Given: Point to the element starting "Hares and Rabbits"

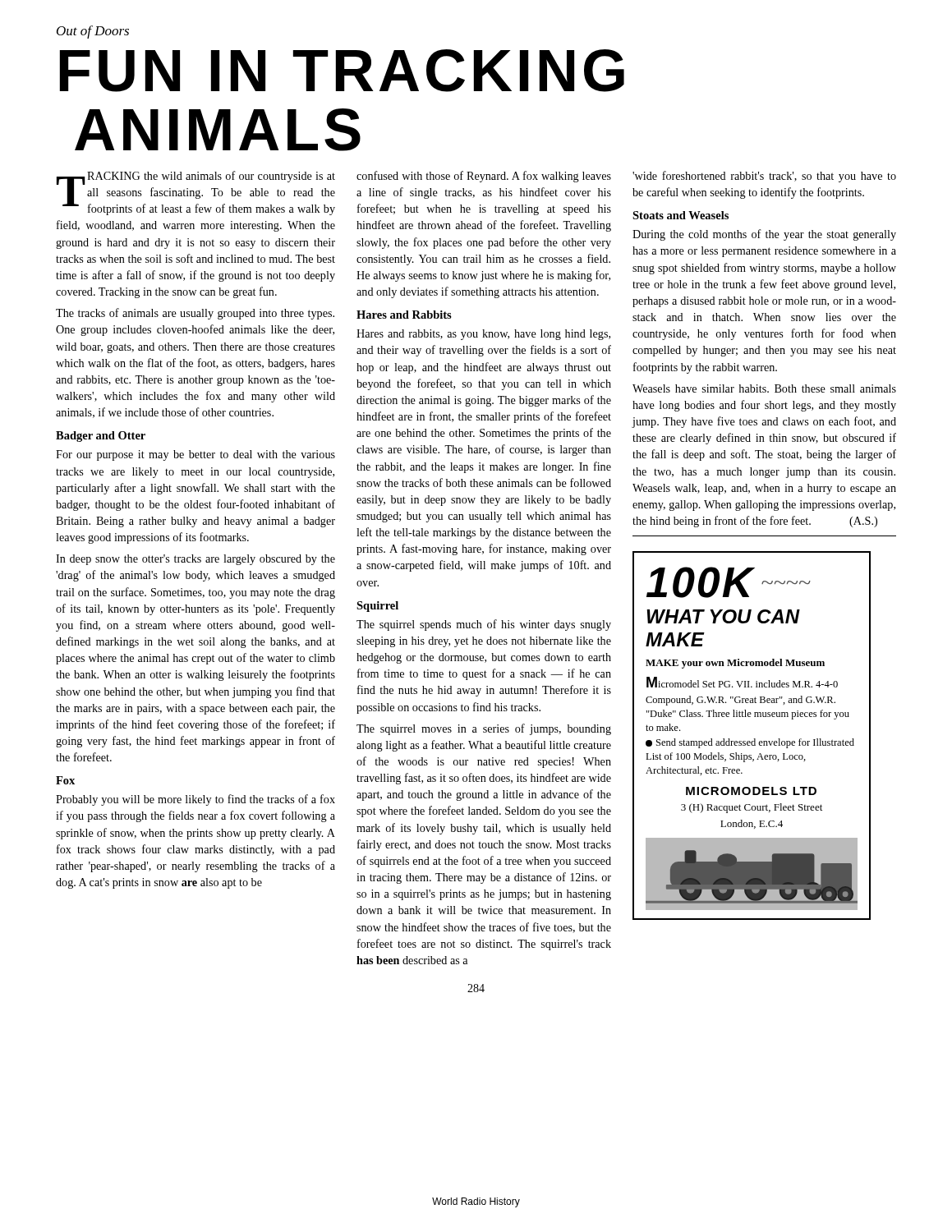Looking at the screenshot, I should [404, 315].
